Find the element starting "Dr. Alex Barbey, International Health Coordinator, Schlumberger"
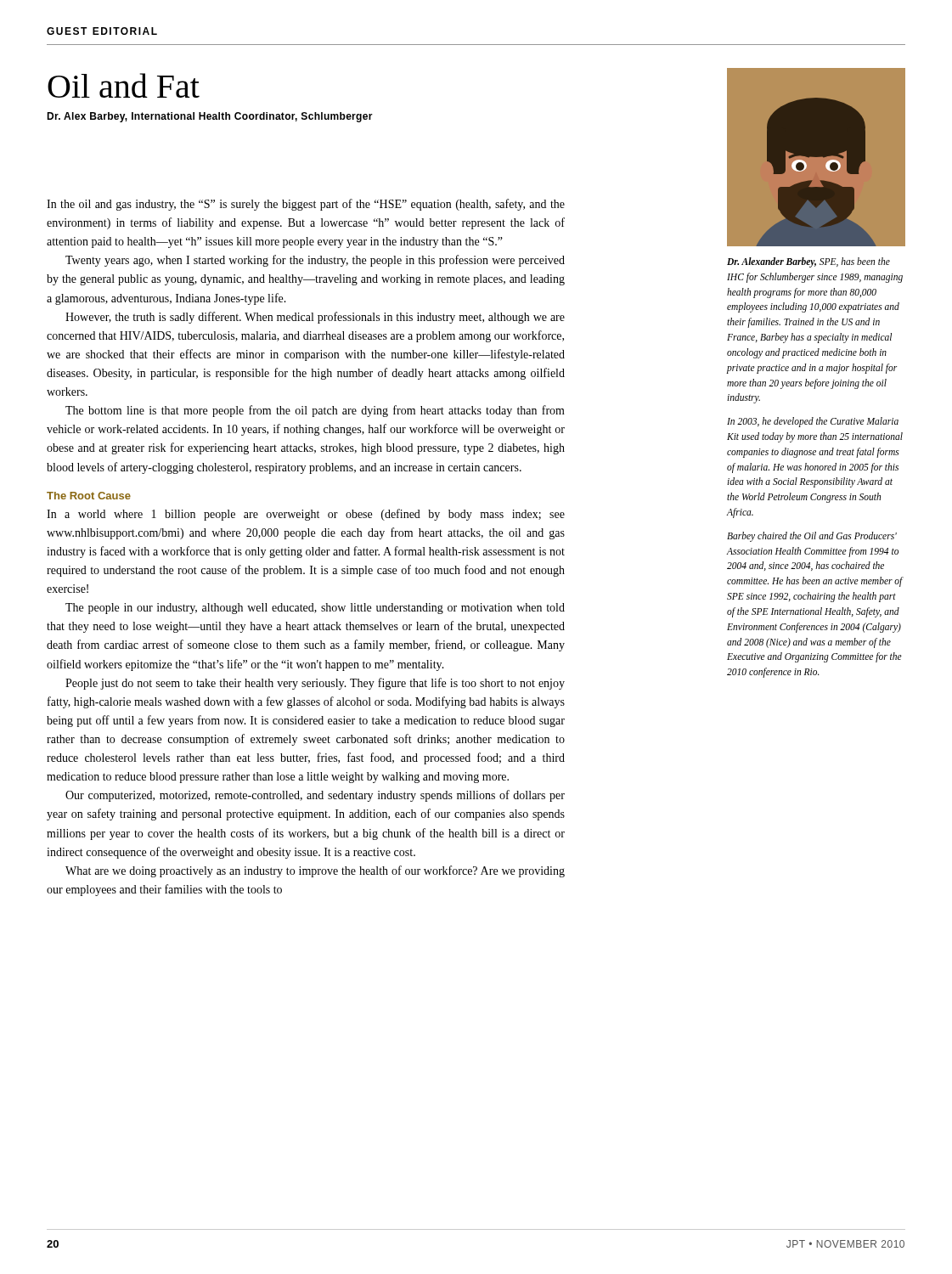 pos(210,116)
